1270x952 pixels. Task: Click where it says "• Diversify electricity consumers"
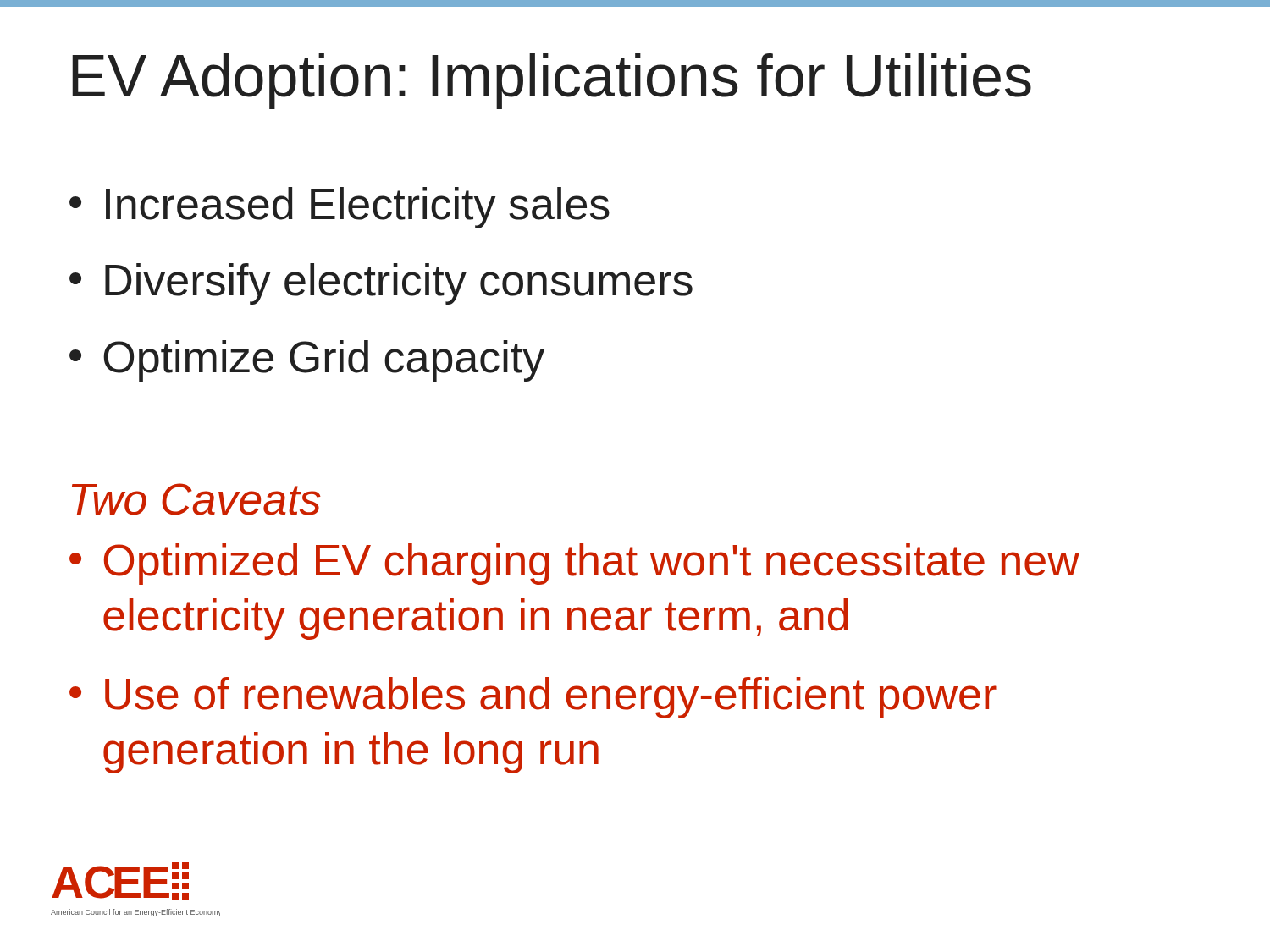click(381, 281)
